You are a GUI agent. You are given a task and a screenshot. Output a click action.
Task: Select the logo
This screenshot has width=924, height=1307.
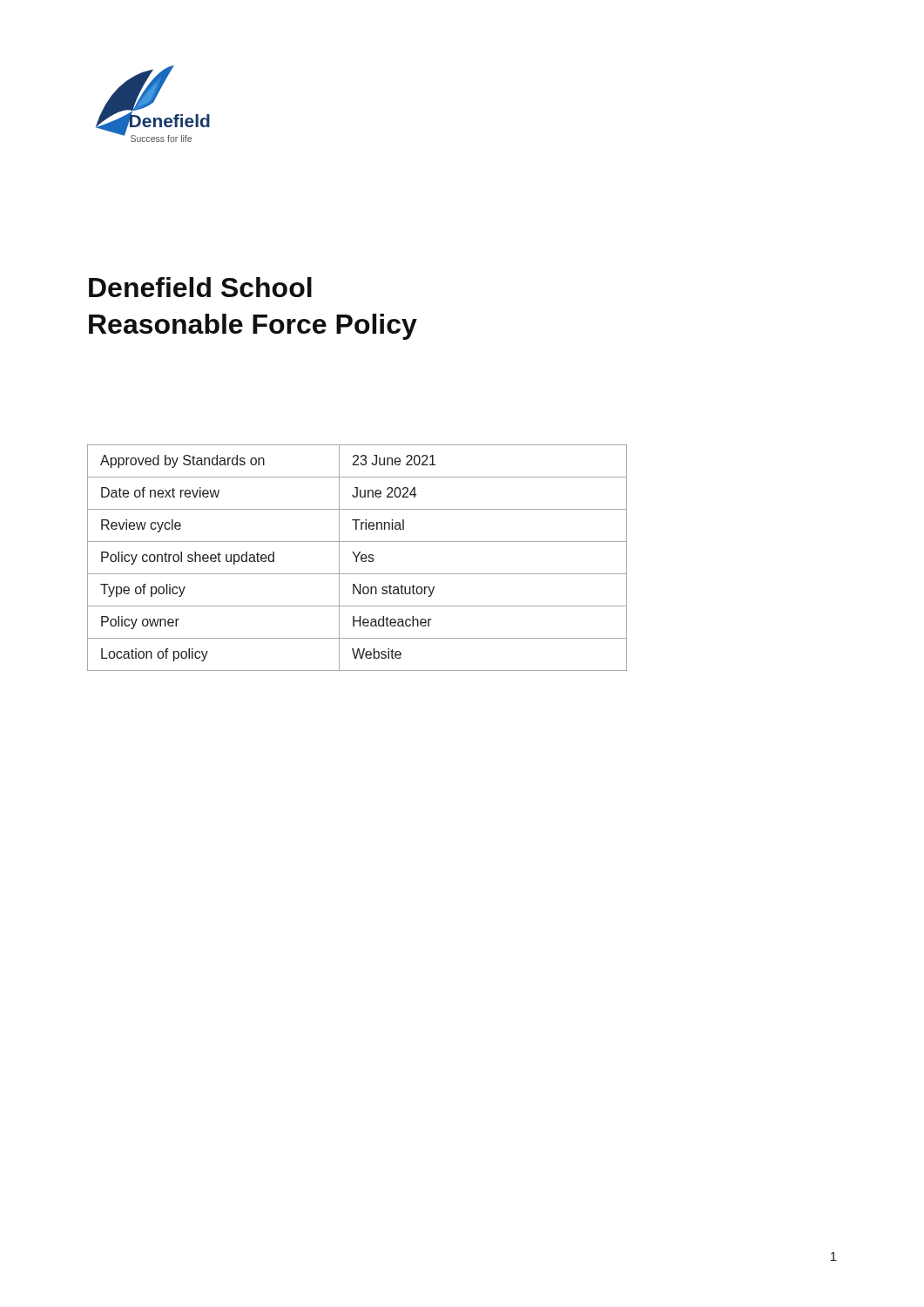tap(183, 108)
